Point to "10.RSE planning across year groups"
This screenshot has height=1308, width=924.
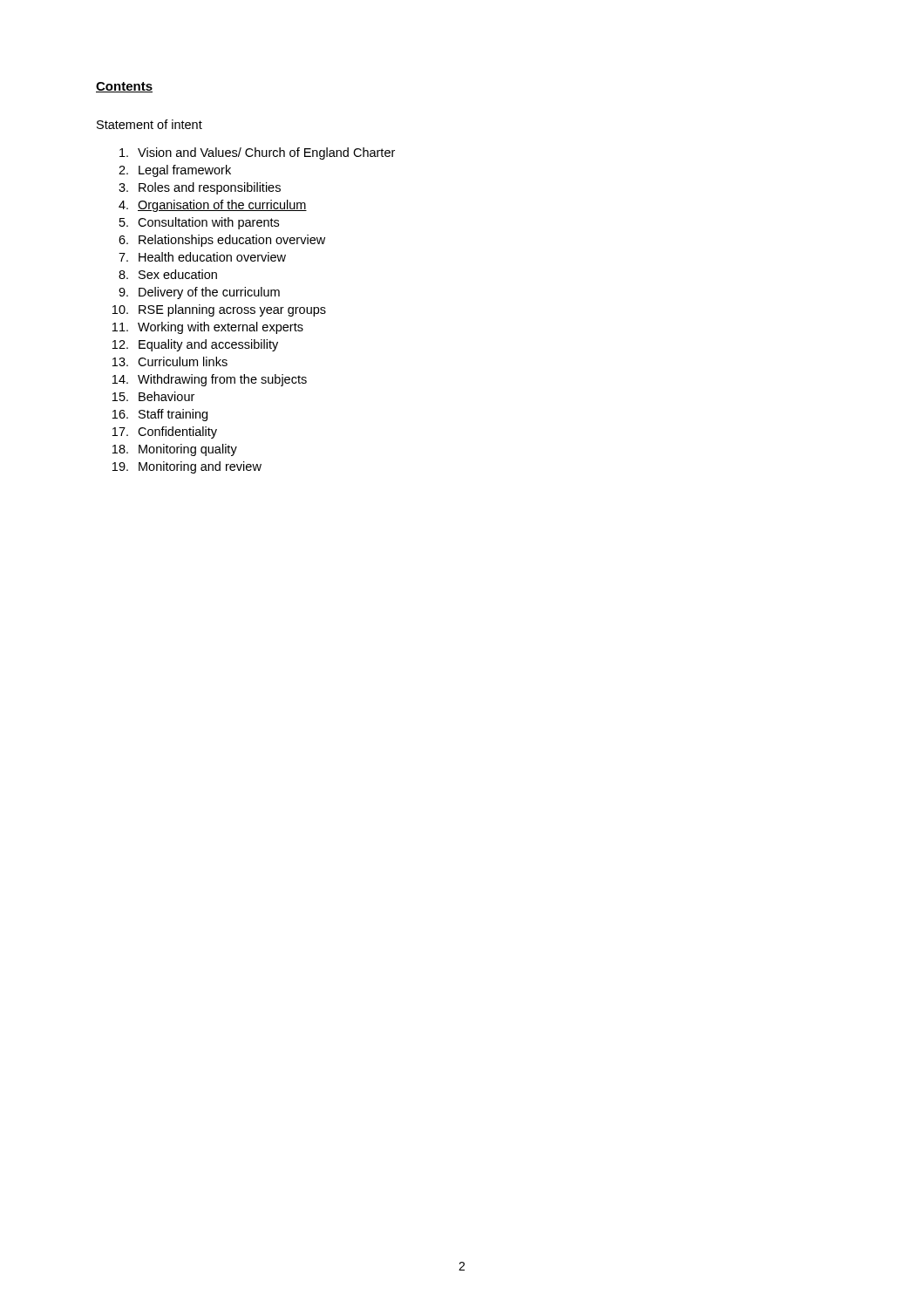click(219, 310)
